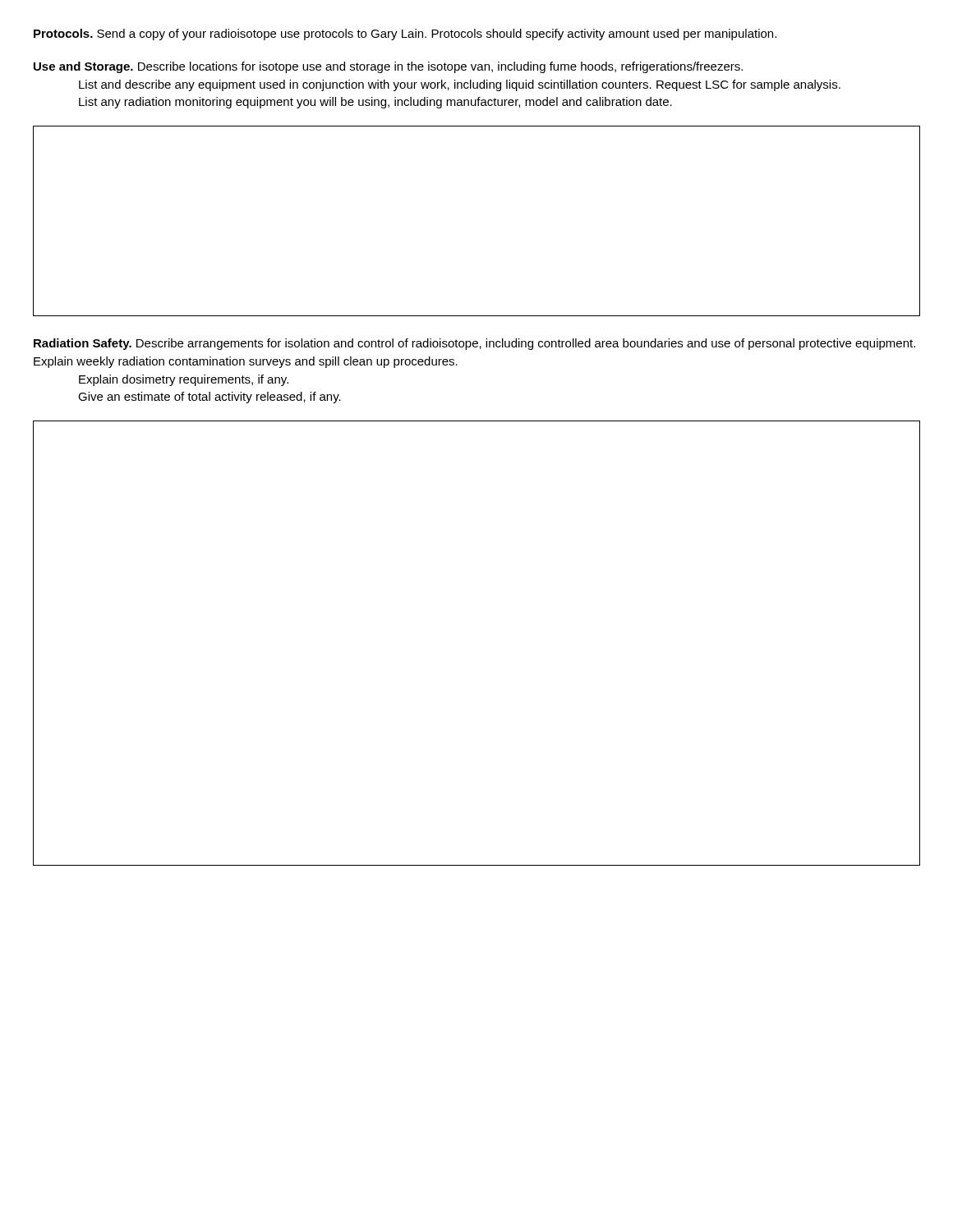Point to the text starting "Protocols. Send a copy"
Viewport: 953px width, 1232px height.
(405, 33)
